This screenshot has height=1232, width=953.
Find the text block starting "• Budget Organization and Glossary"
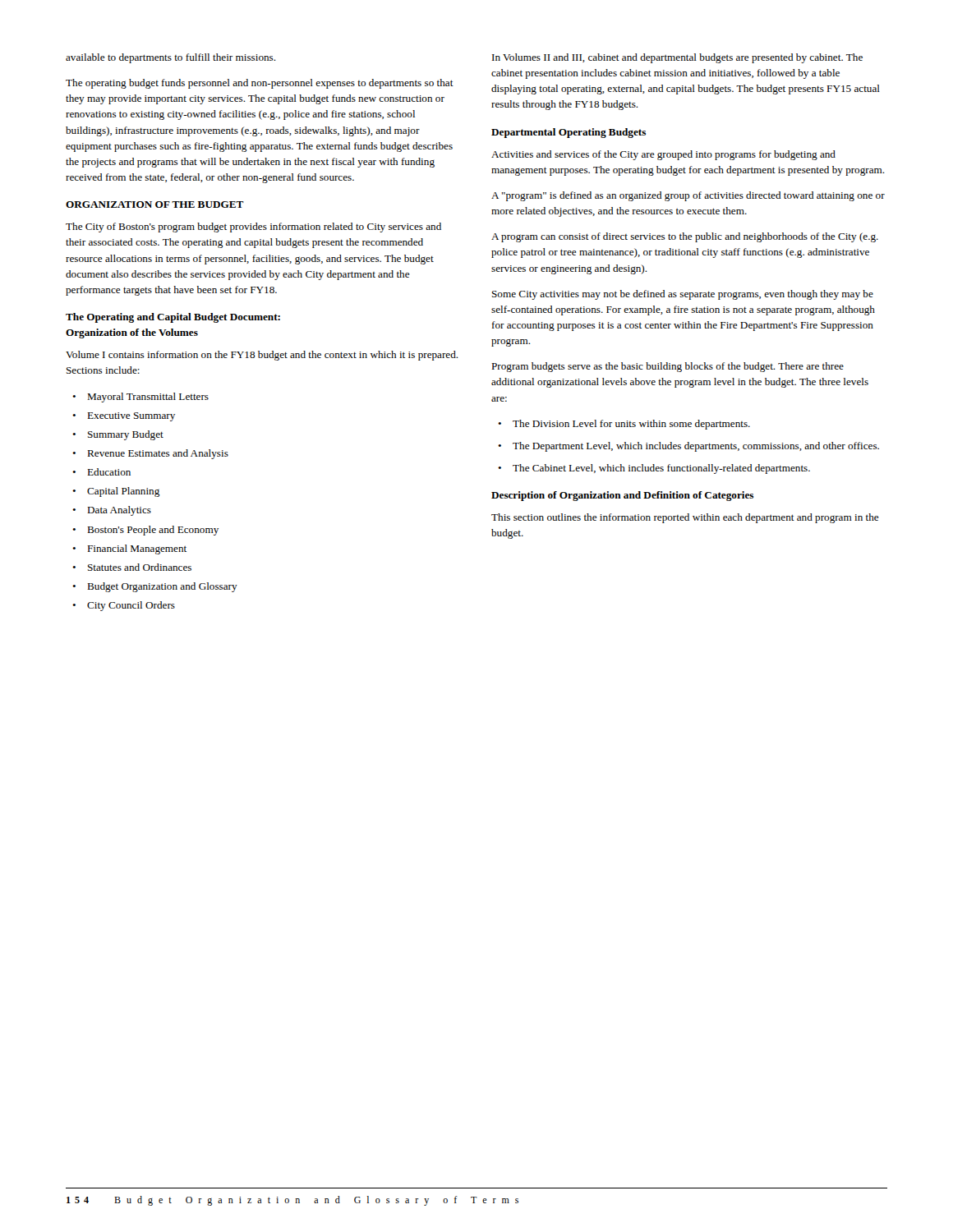(155, 587)
